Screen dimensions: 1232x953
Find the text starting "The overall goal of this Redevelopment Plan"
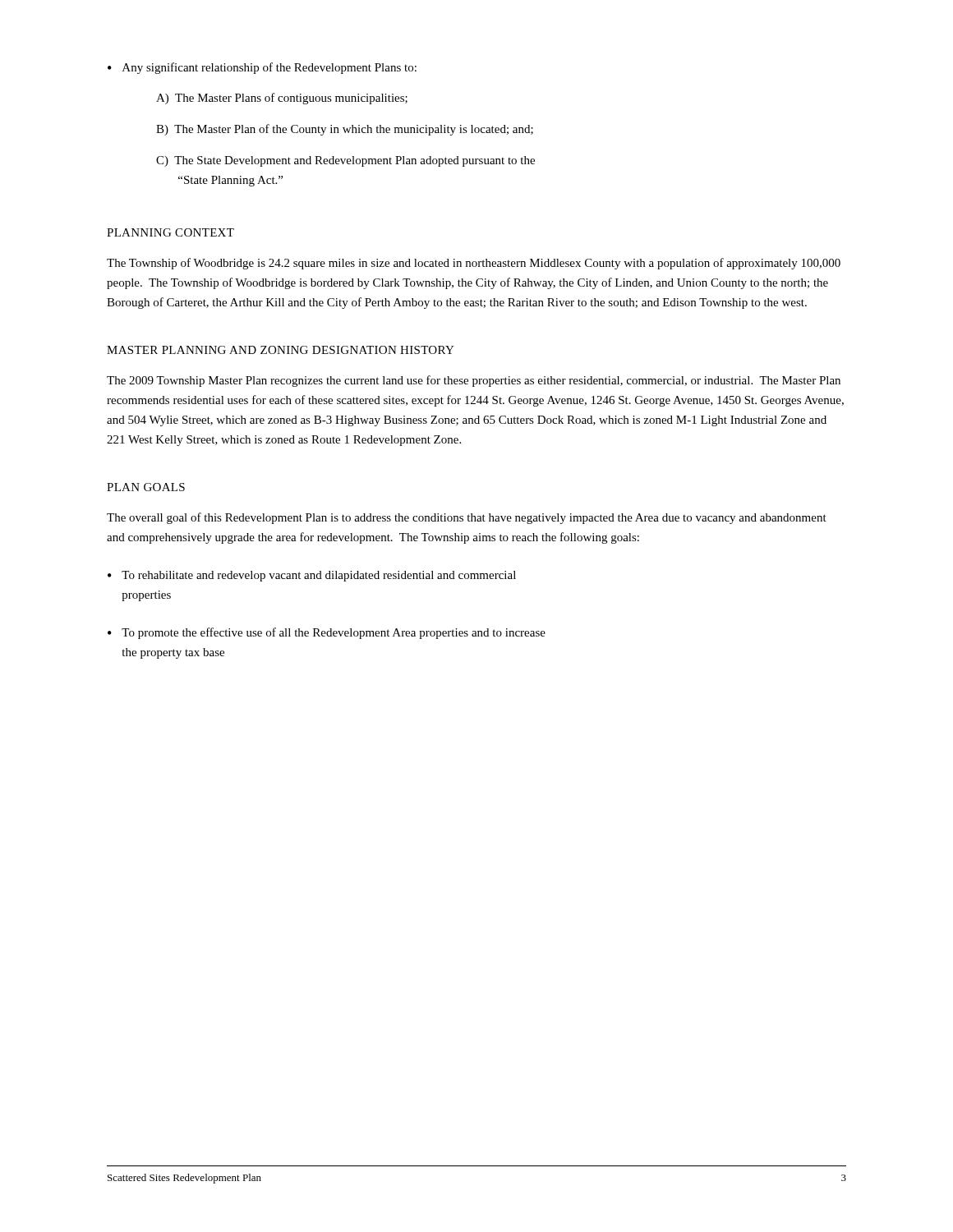click(466, 527)
